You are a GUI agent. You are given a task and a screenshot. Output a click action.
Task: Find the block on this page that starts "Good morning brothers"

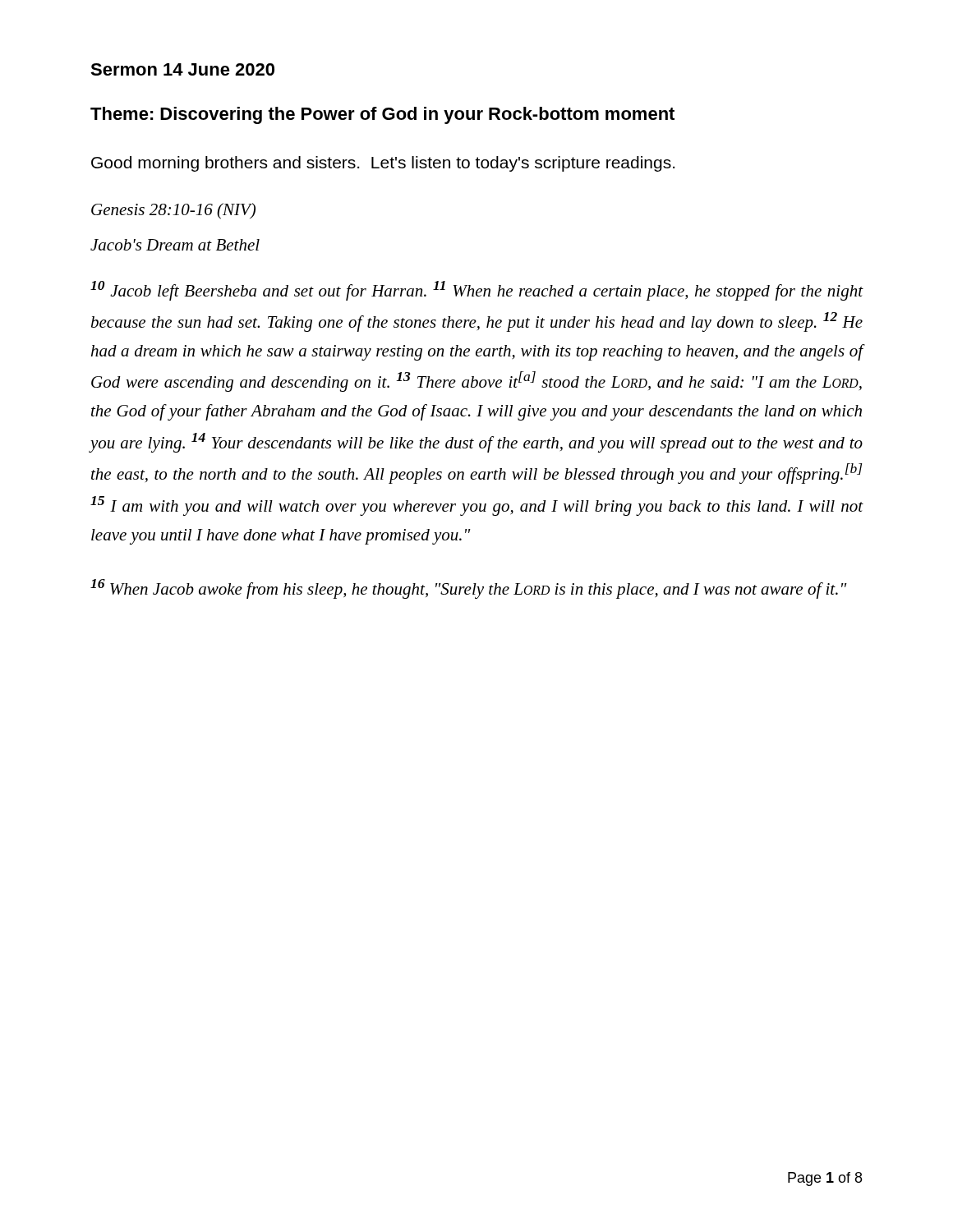click(383, 162)
